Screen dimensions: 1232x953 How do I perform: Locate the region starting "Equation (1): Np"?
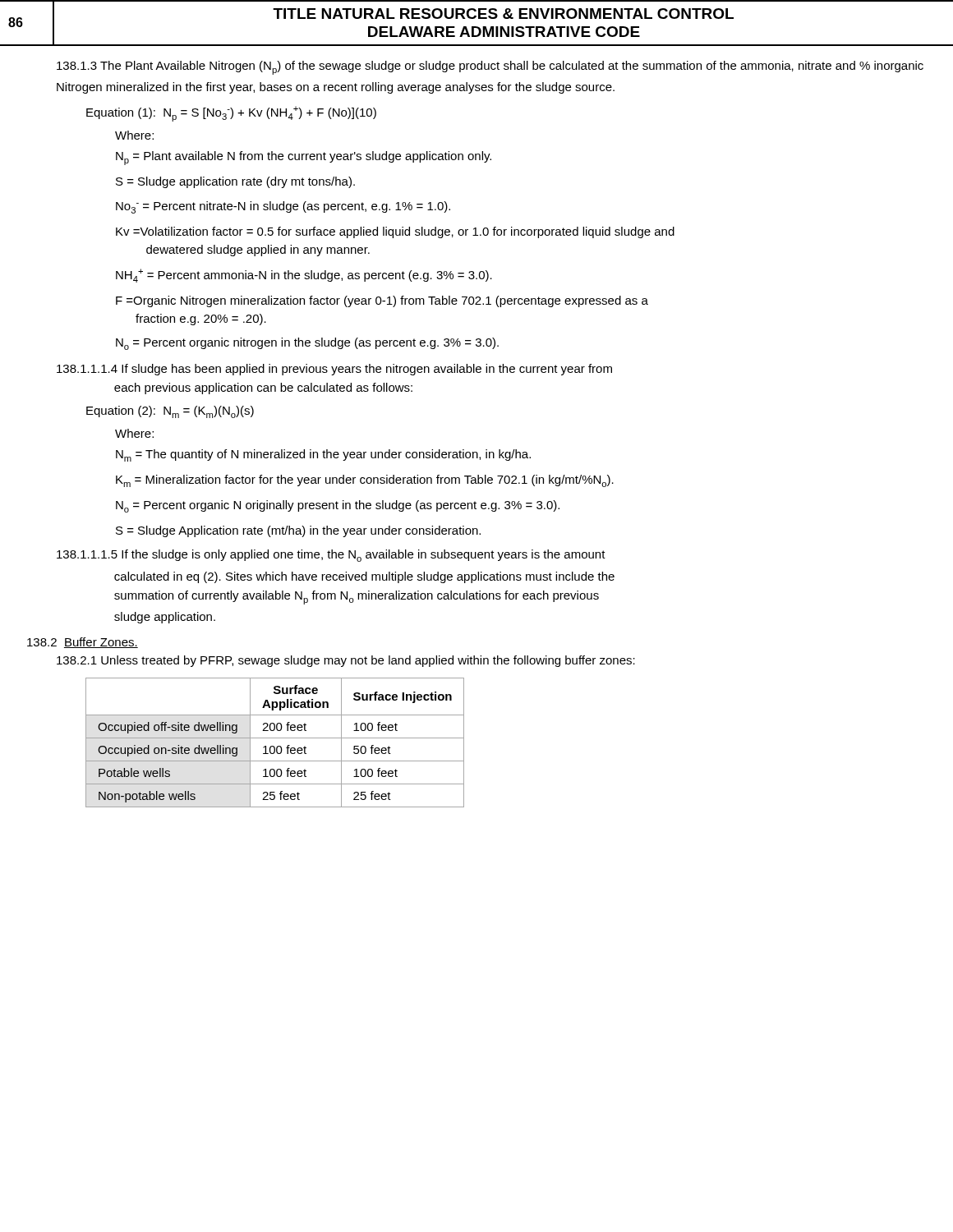pos(231,112)
